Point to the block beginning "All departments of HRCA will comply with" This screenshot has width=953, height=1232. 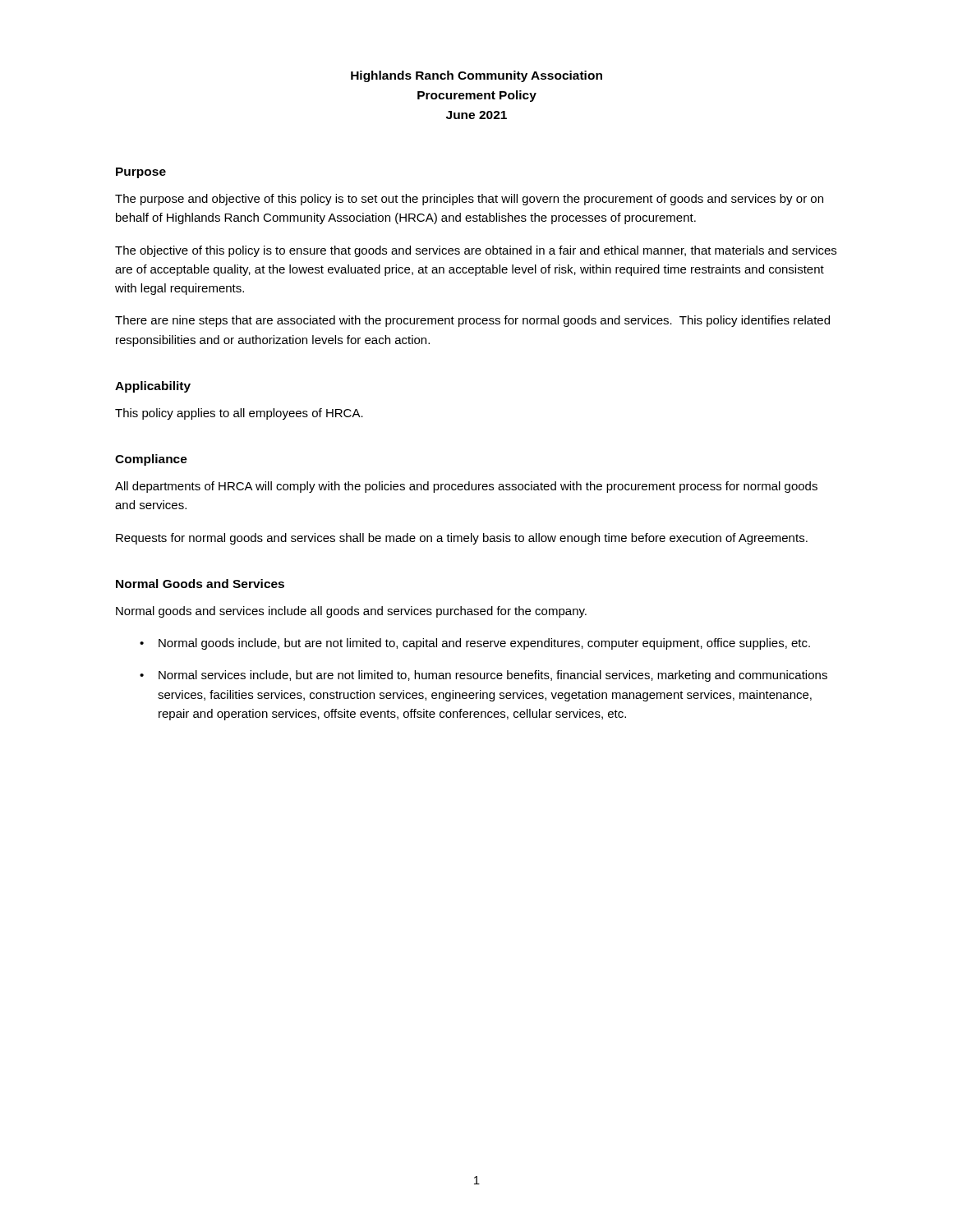click(x=466, y=495)
